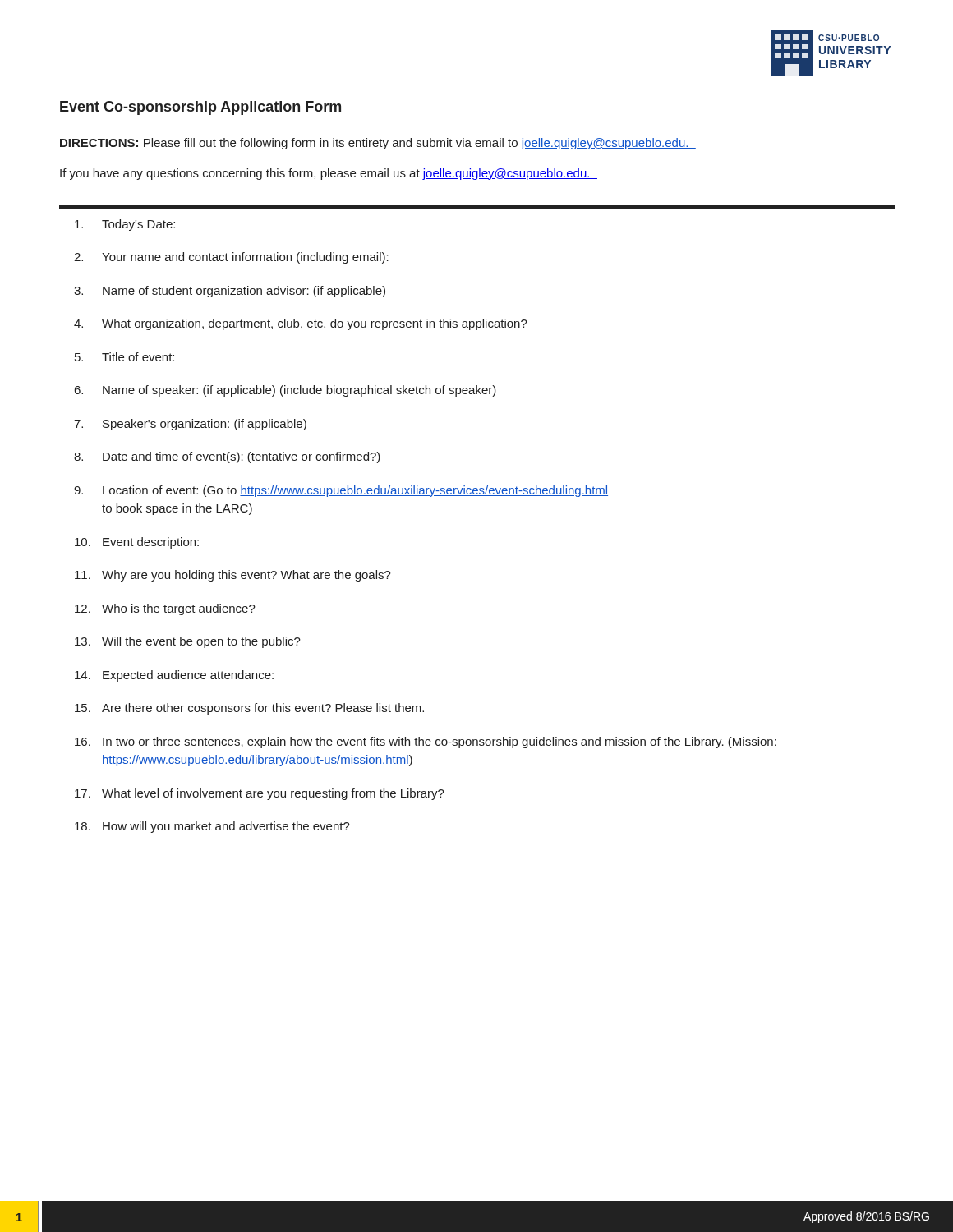Point to the block beginning "6. Name of speaker:"
This screenshot has width=953, height=1232.
tap(484, 390)
